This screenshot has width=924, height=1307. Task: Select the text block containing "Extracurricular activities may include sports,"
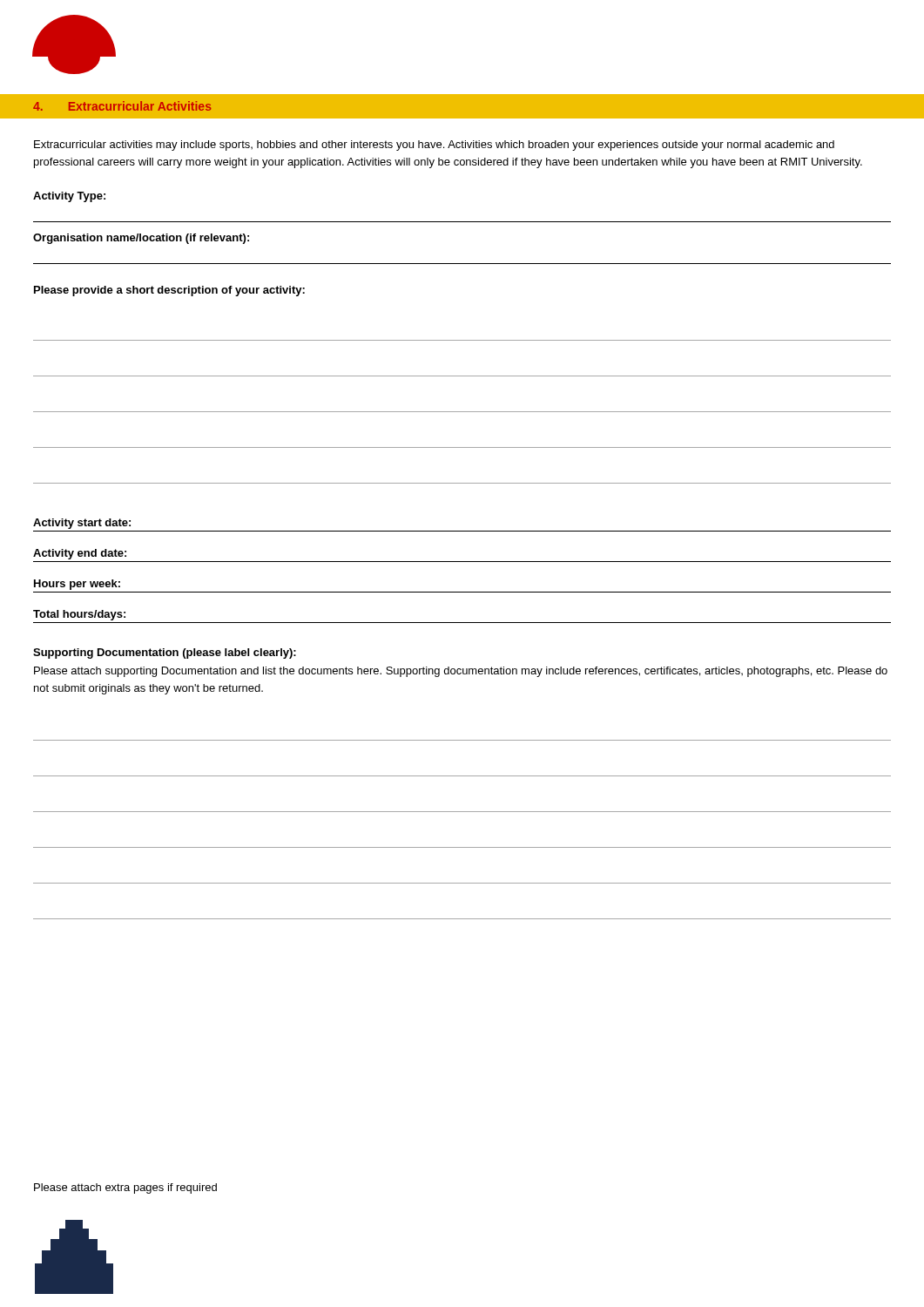448,153
